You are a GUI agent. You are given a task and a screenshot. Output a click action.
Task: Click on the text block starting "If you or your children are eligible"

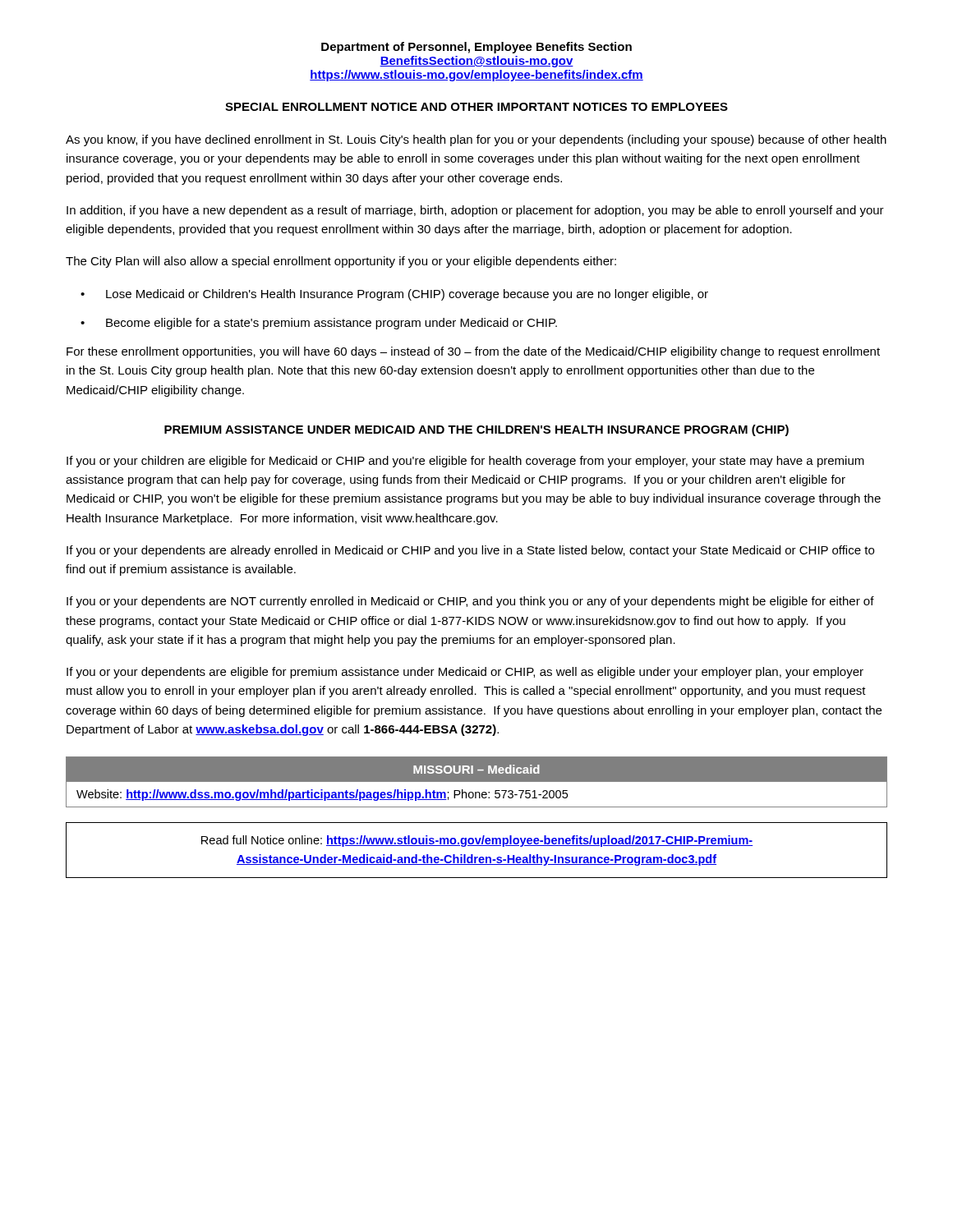tap(473, 489)
